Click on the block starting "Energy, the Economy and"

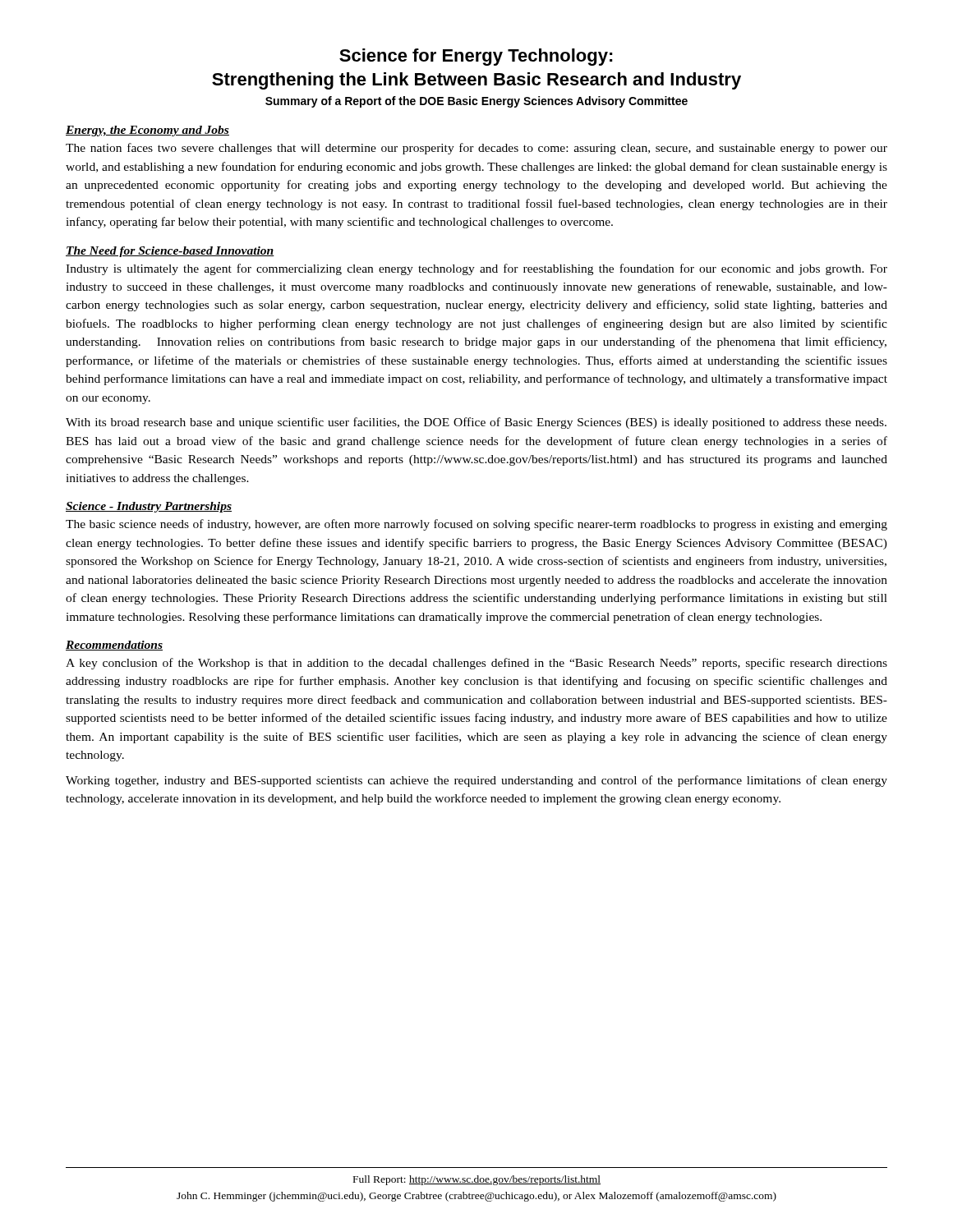(x=147, y=130)
